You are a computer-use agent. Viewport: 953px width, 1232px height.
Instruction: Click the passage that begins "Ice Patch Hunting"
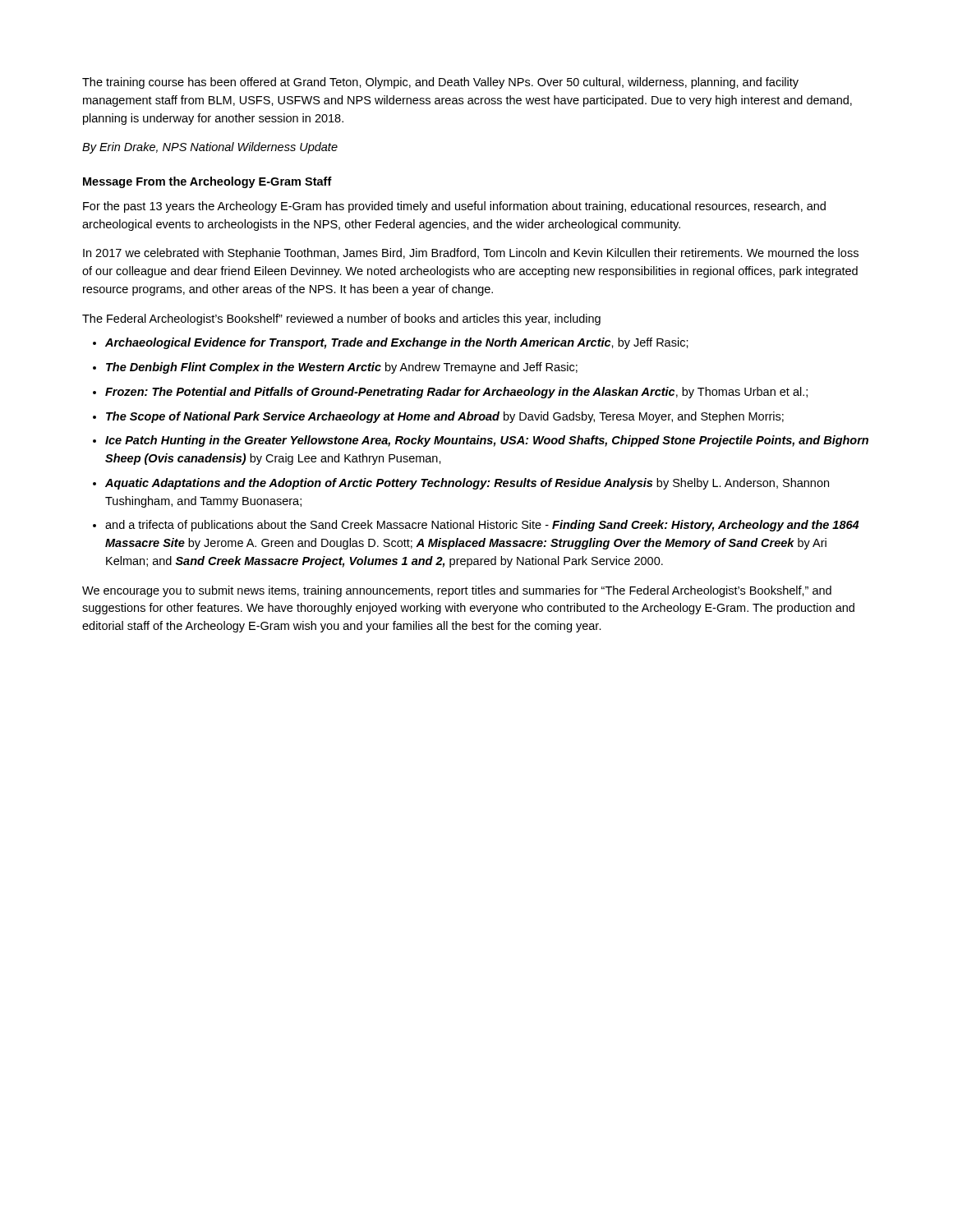coord(487,449)
